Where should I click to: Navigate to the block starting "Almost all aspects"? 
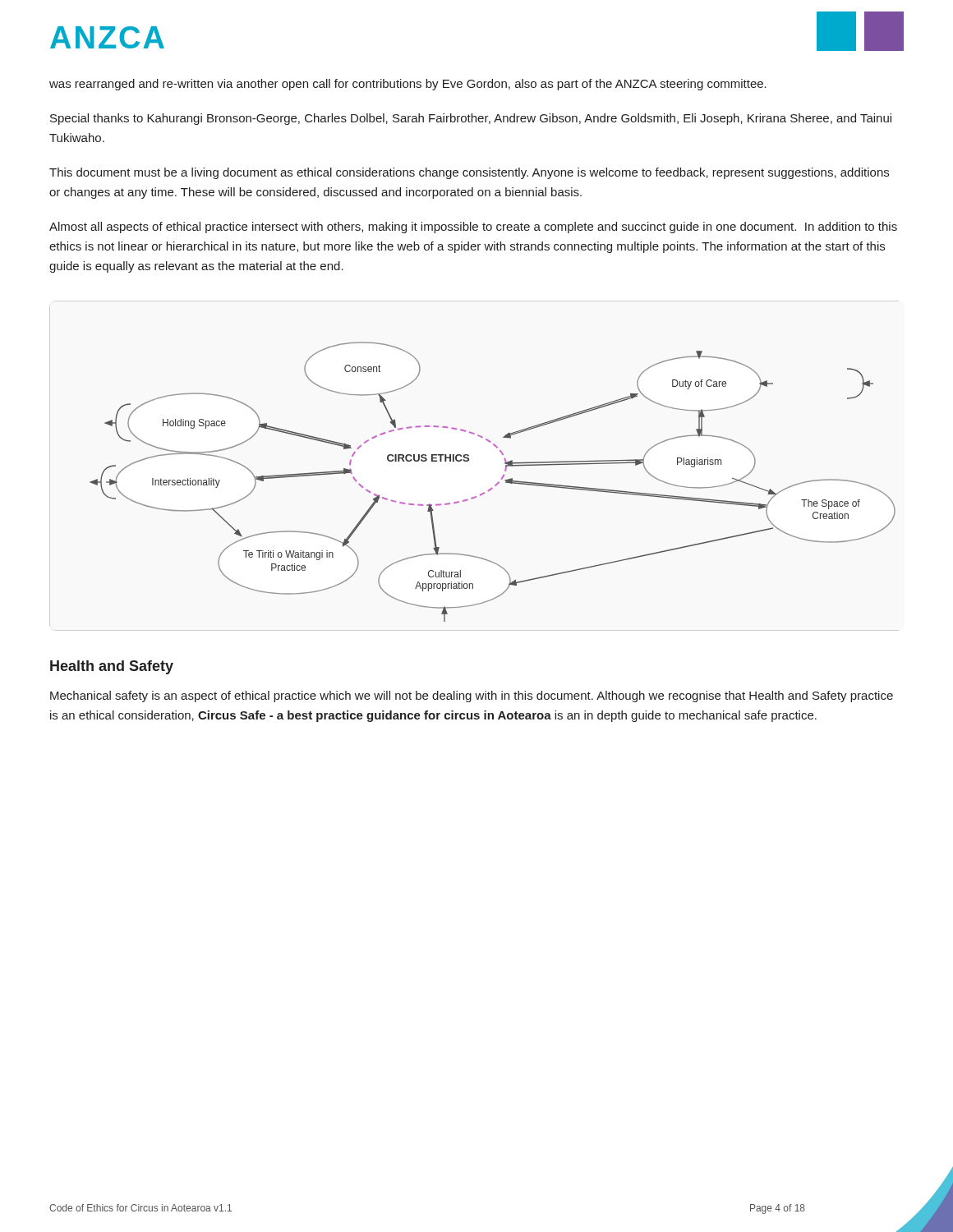(473, 246)
